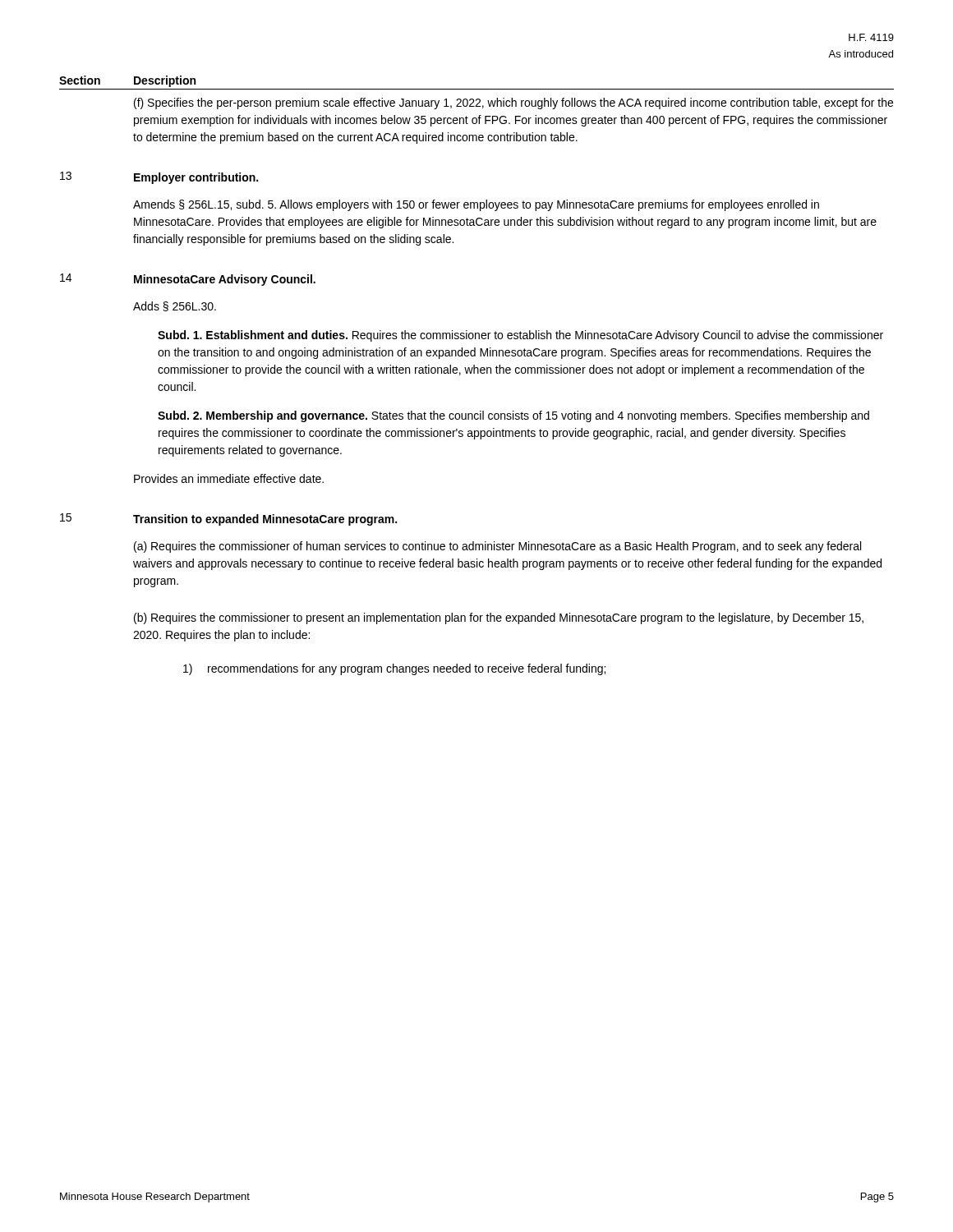Find the region starting "Subd. 1. Establishment and"
Image resolution: width=953 pixels, height=1232 pixels.
pos(526,361)
